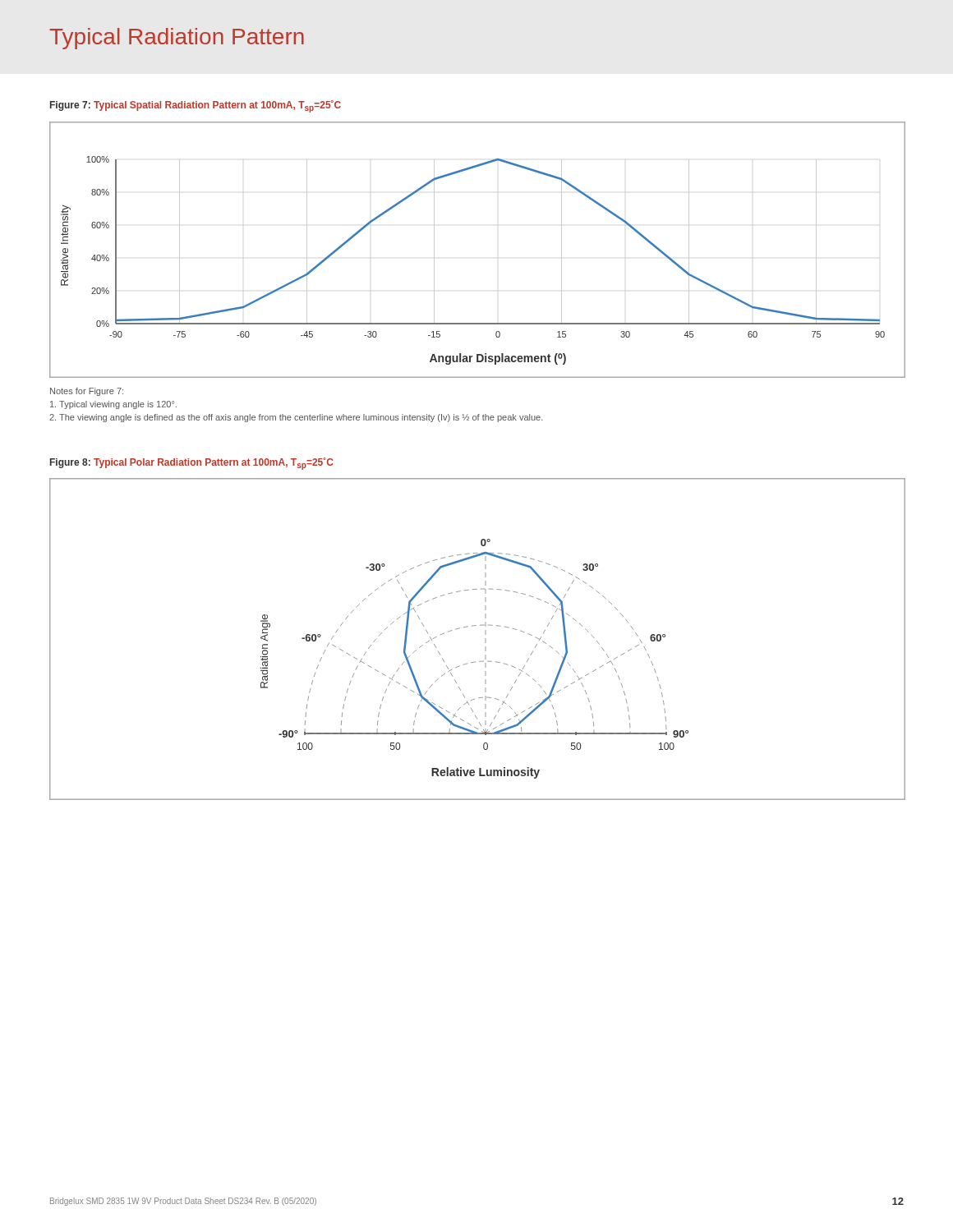Locate the block of text that opens with "2. The viewing angle is defined"

[296, 417]
